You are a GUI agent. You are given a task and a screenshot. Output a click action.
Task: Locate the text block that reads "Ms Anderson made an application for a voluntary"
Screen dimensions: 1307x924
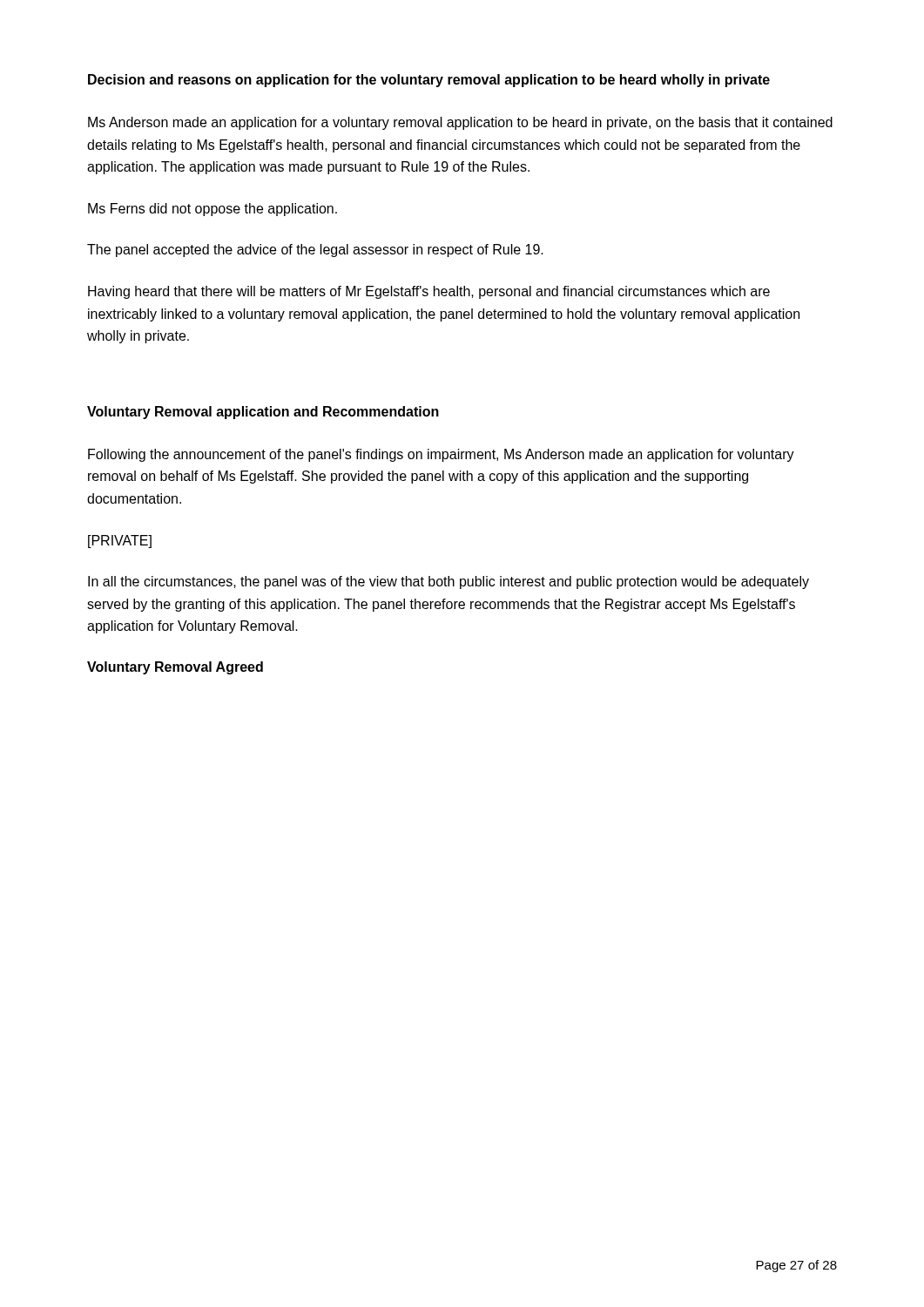[460, 145]
